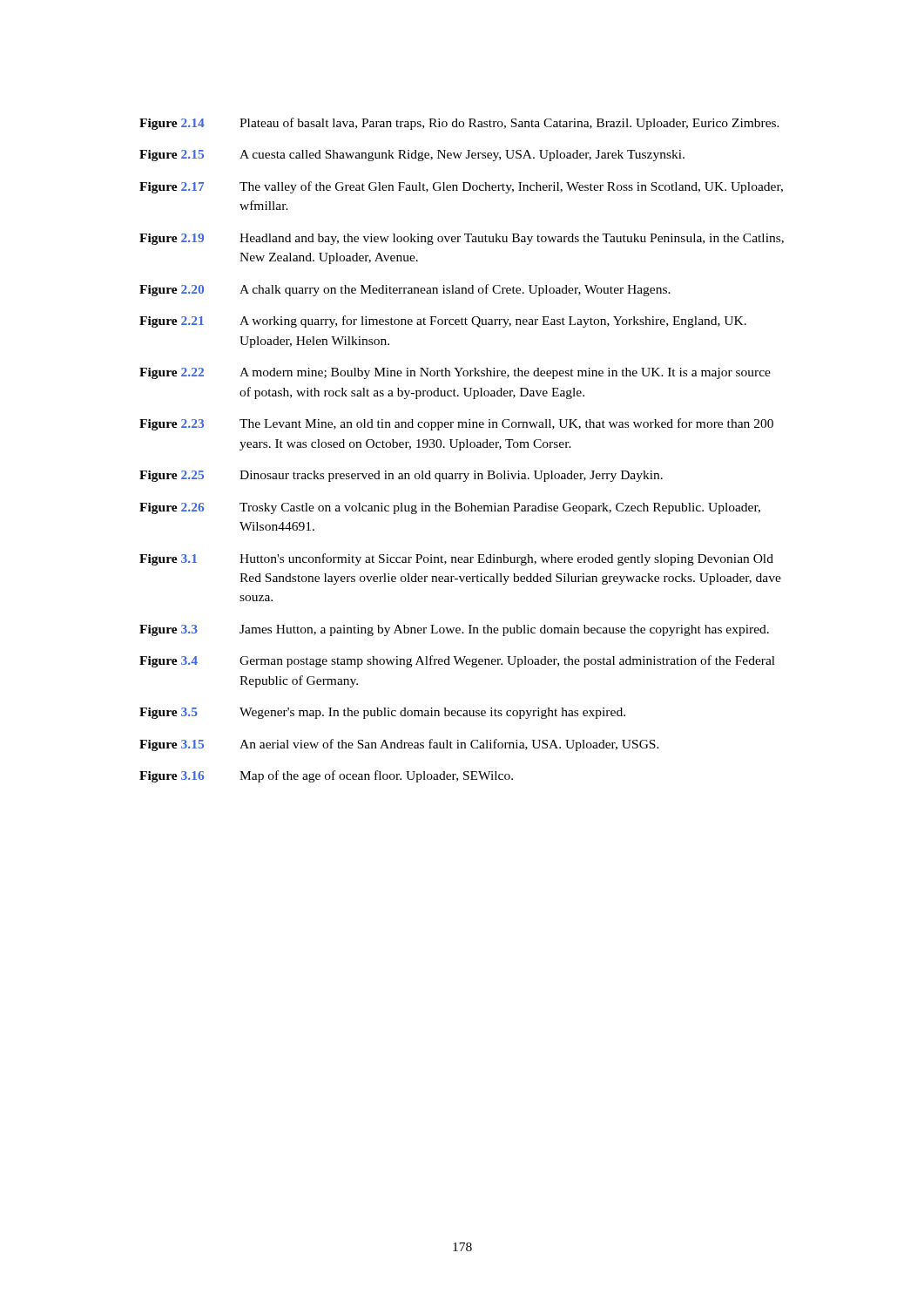This screenshot has height=1307, width=924.
Task: Find the list item that reads "Figure 2.21 A working quarry,"
Action: tap(462, 331)
